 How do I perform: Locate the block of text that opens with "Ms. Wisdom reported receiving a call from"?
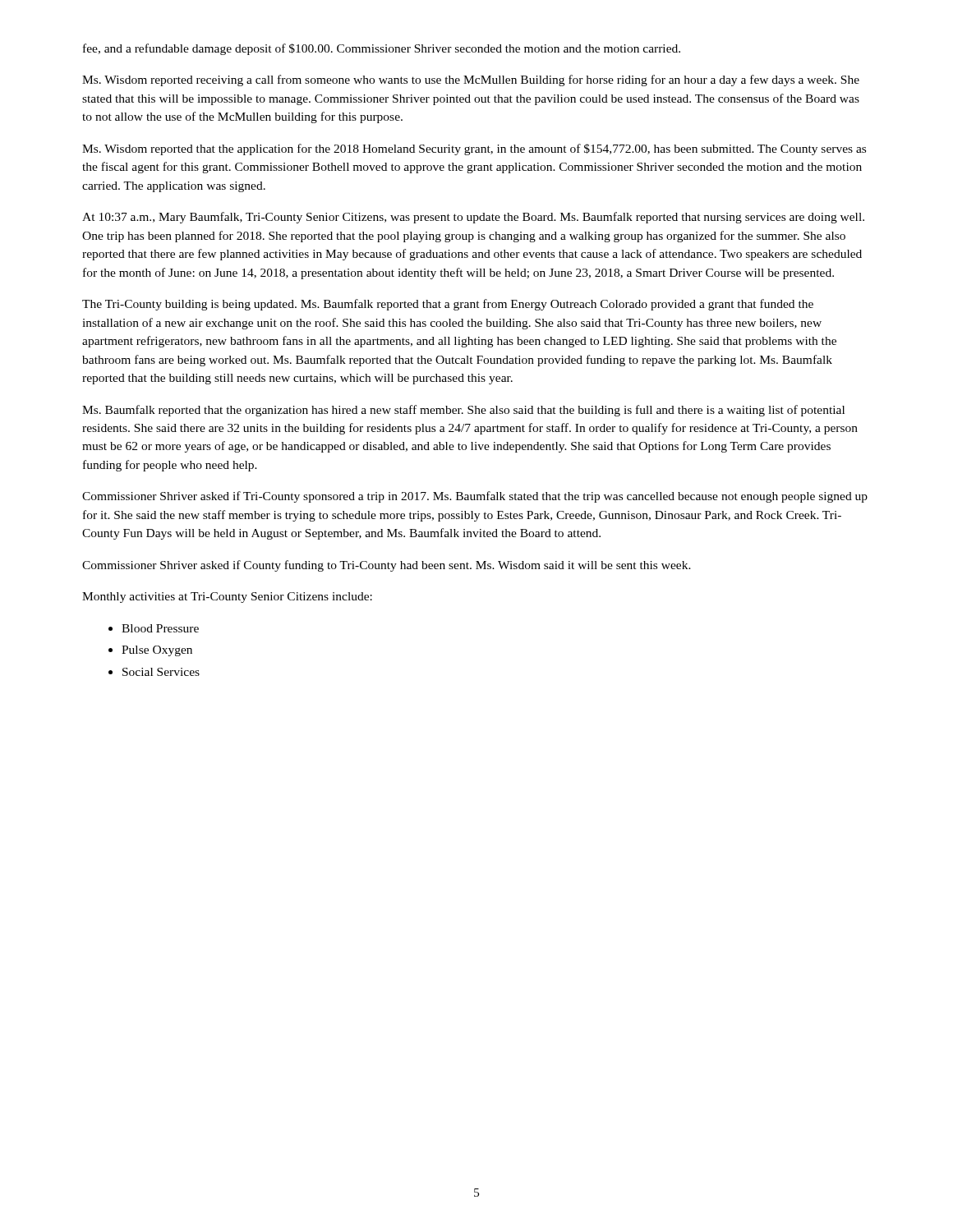(x=471, y=98)
